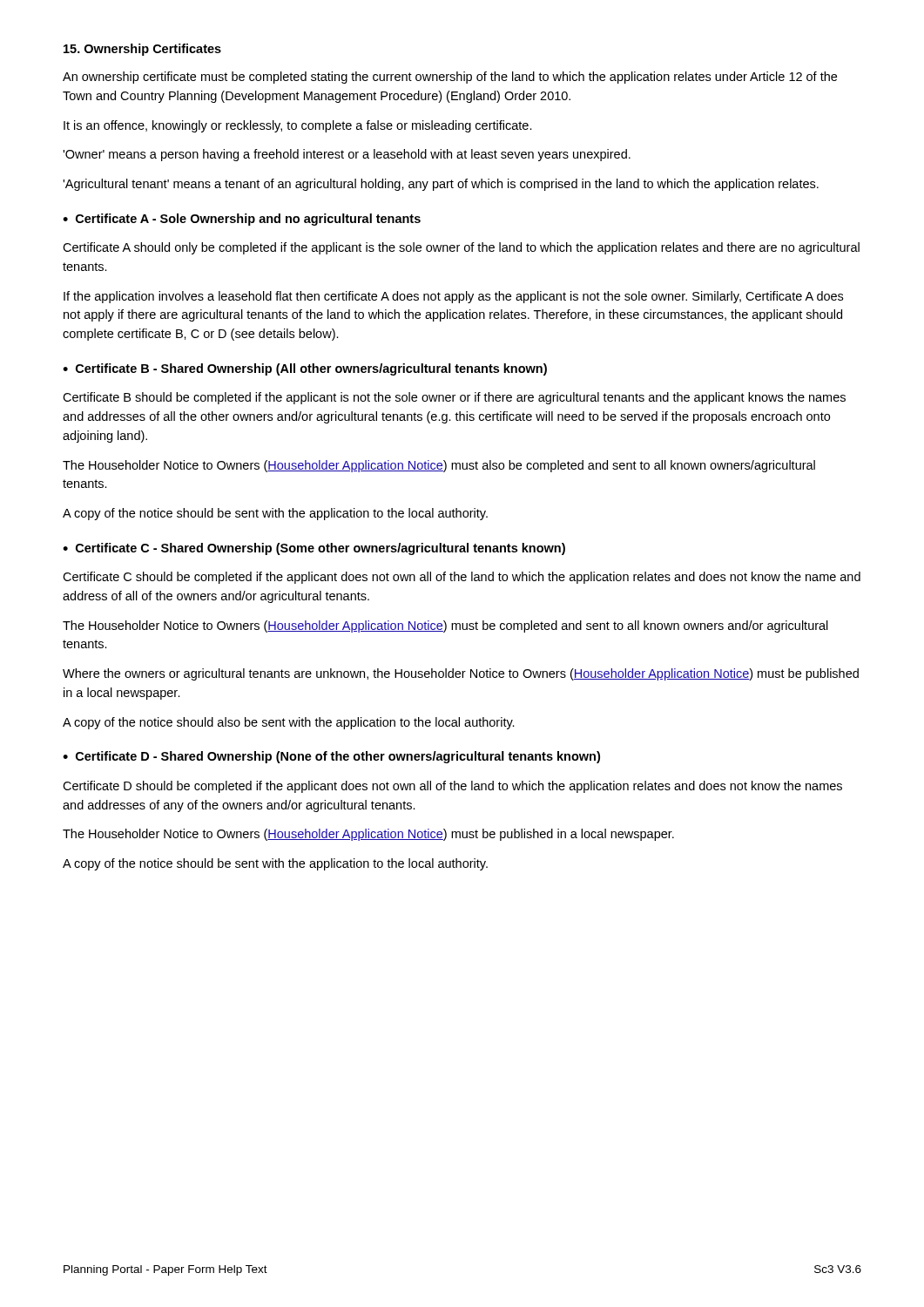The width and height of the screenshot is (924, 1307).
Task: Locate the block of text that opens with "• Certificate A"
Action: pyautogui.click(x=242, y=220)
